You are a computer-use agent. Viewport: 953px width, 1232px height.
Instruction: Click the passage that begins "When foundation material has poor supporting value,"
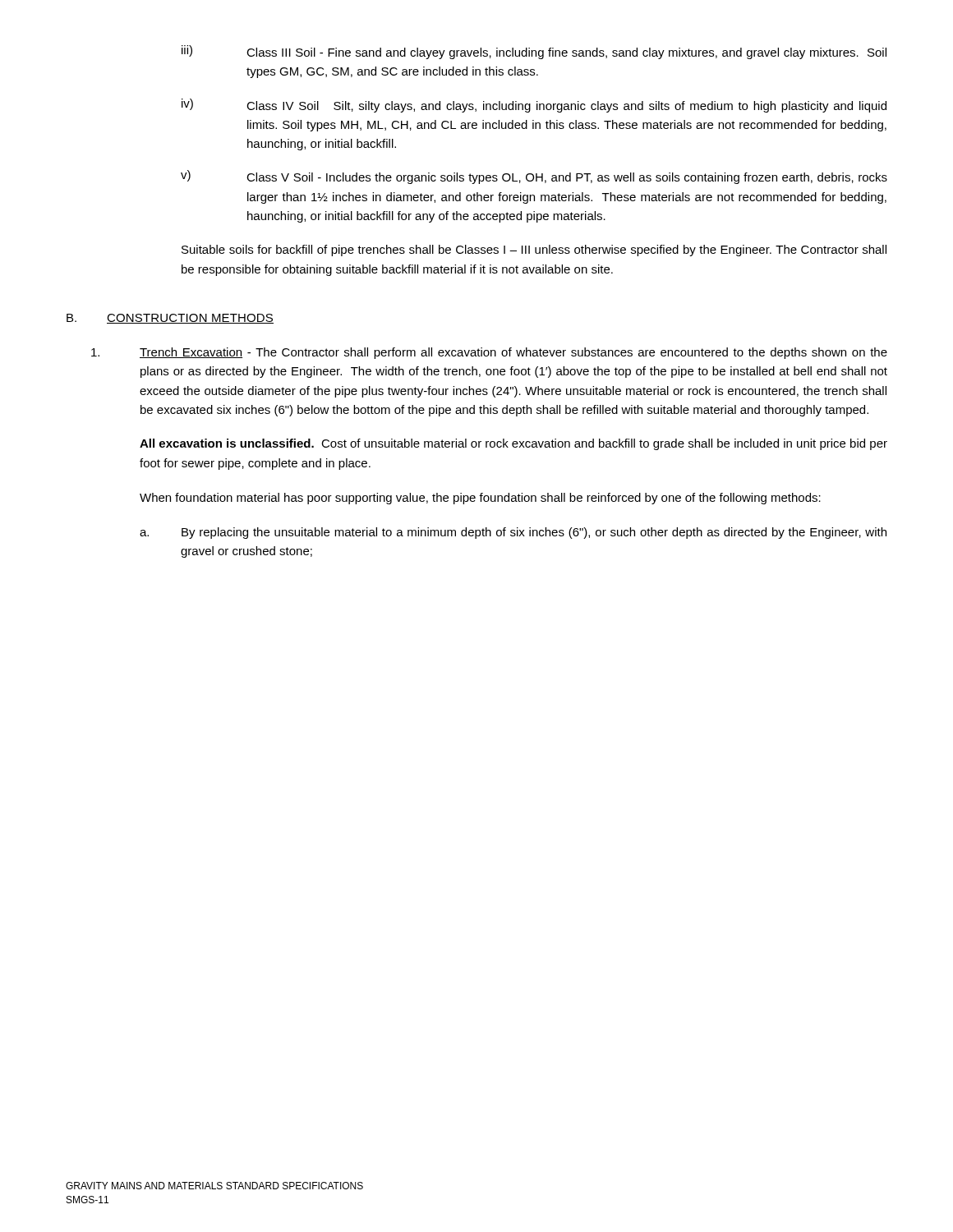[x=481, y=497]
